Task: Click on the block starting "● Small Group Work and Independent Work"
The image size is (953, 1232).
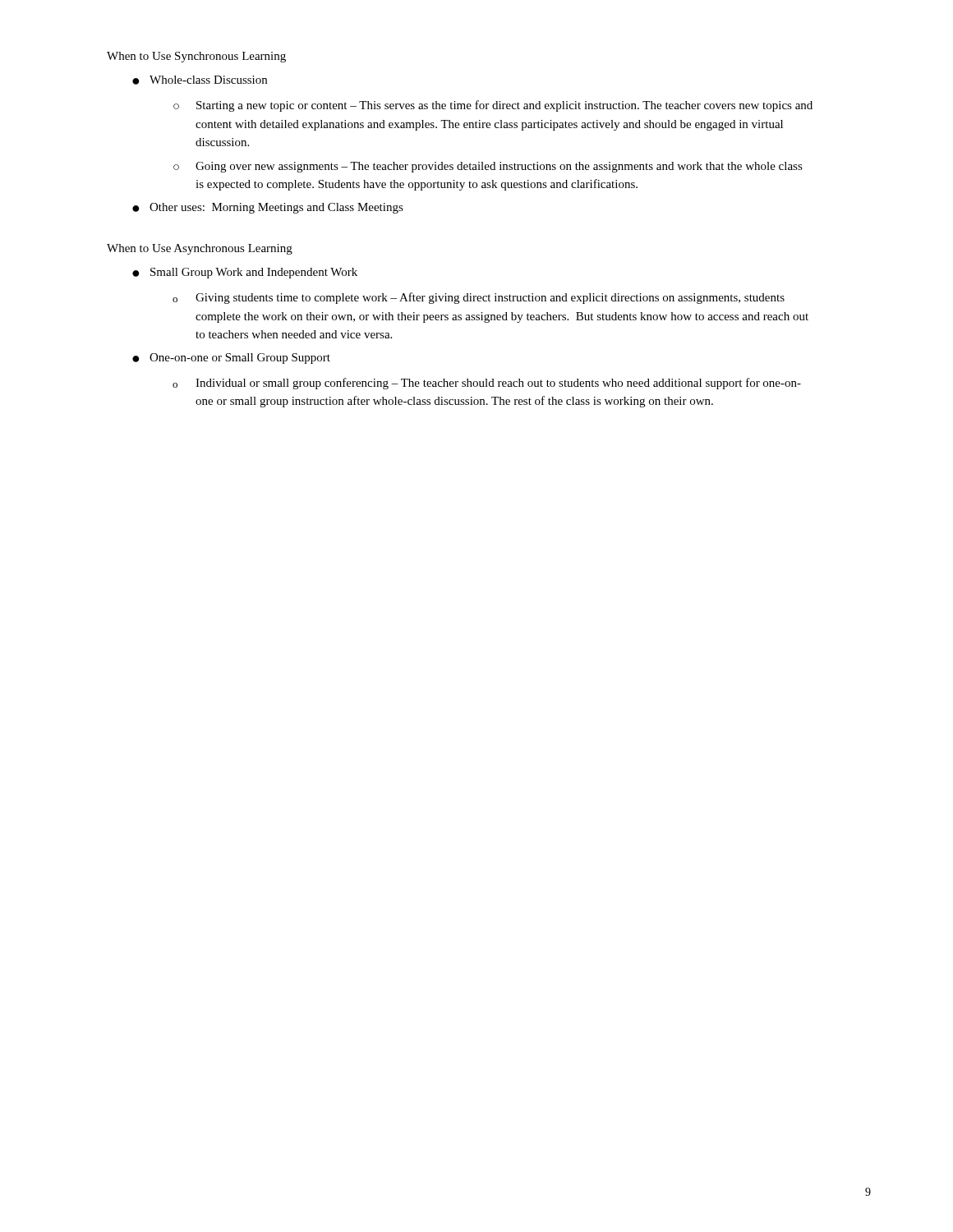Action: click(x=245, y=273)
